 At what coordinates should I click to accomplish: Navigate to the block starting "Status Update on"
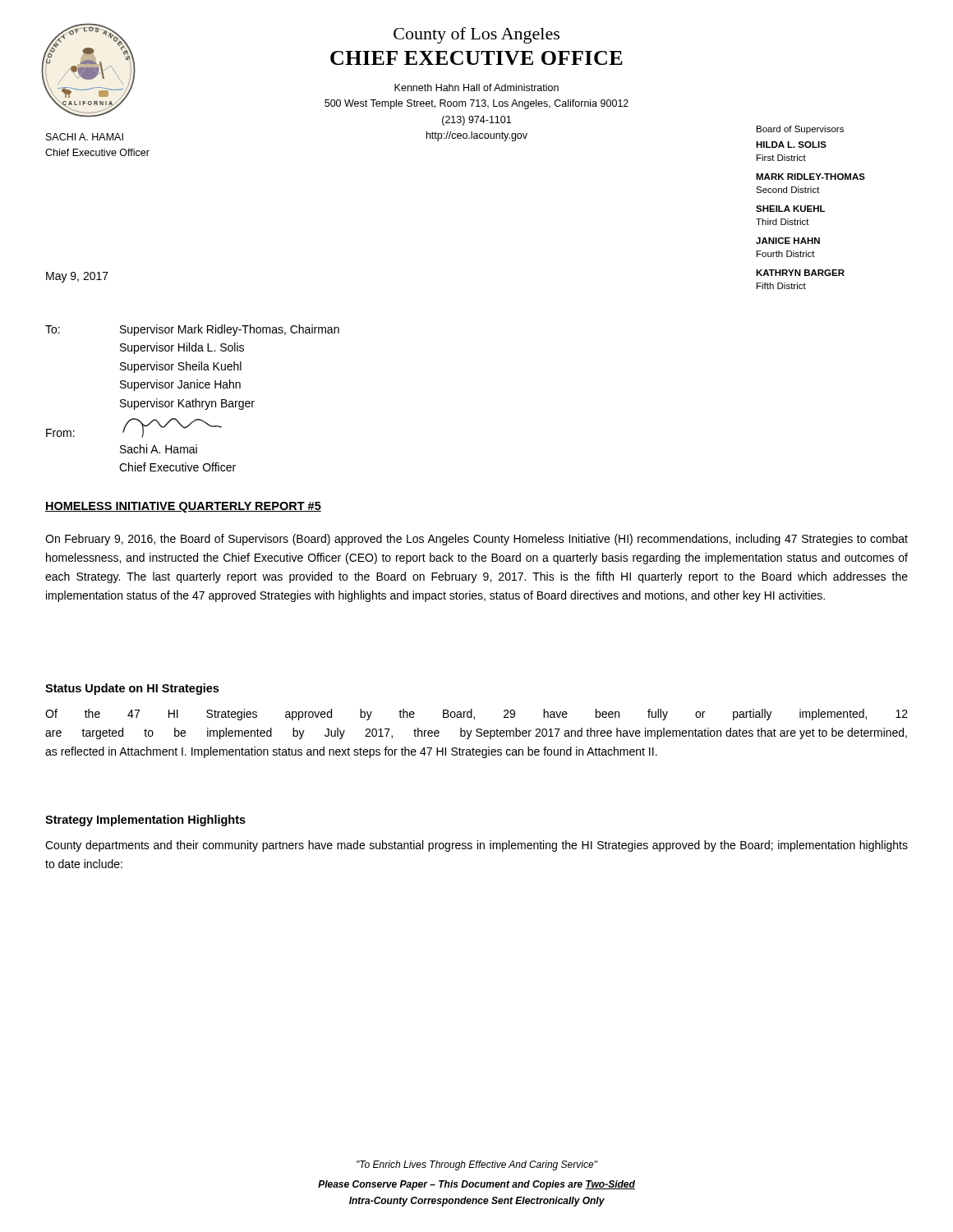(x=132, y=688)
